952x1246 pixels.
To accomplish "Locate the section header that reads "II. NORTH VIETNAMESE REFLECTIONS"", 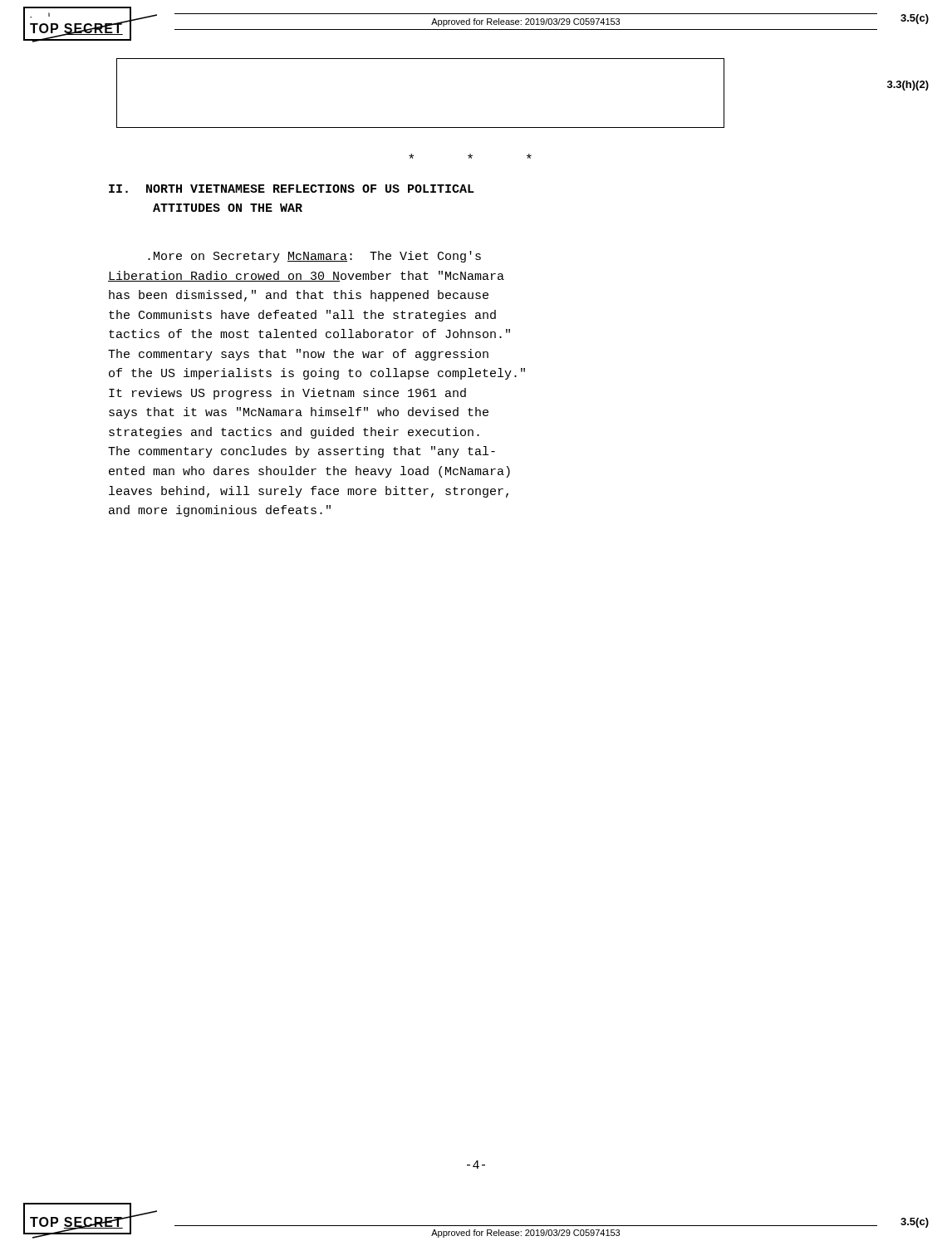I will 291,199.
